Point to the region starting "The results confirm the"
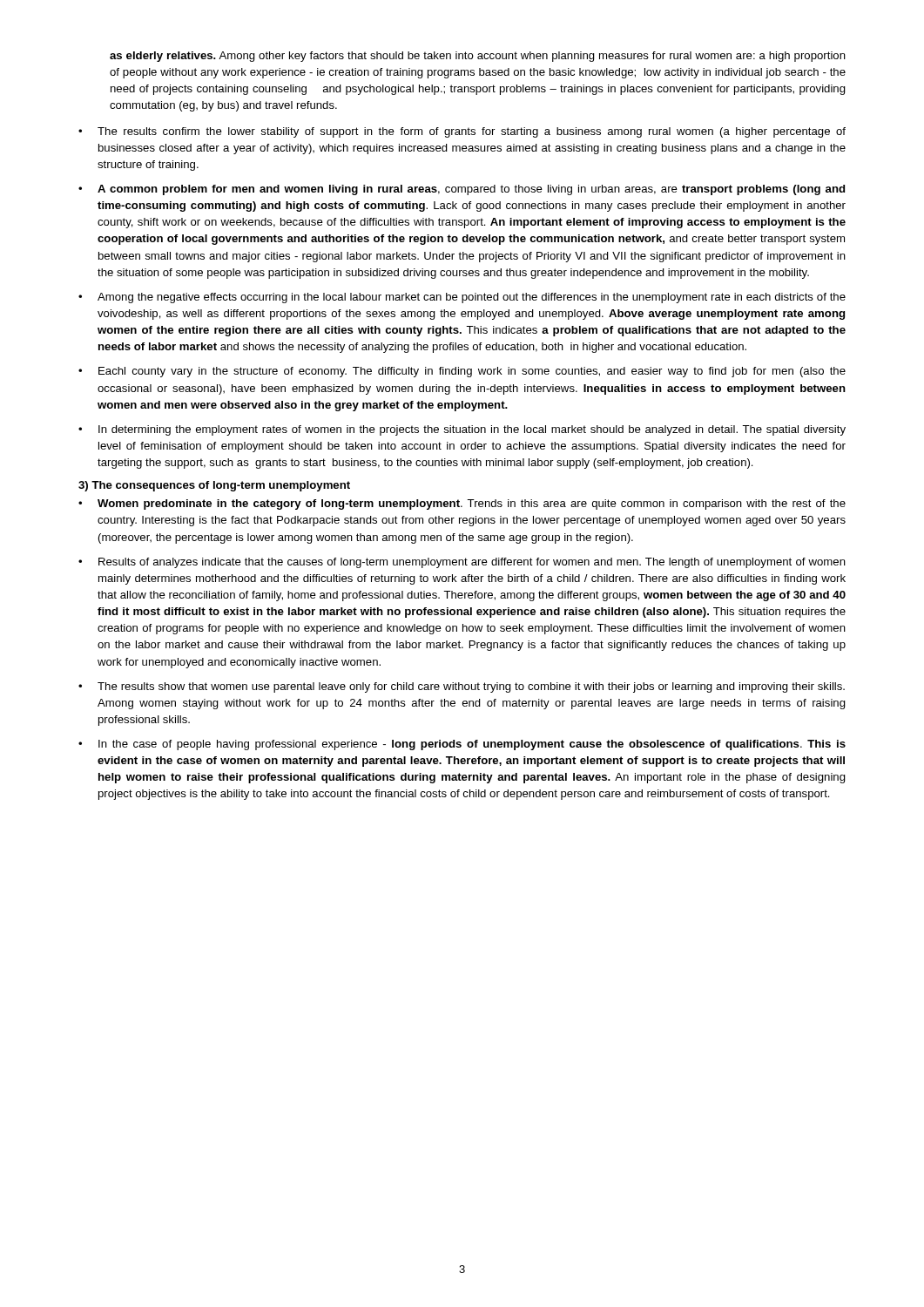This screenshot has width=924, height=1307. point(472,147)
